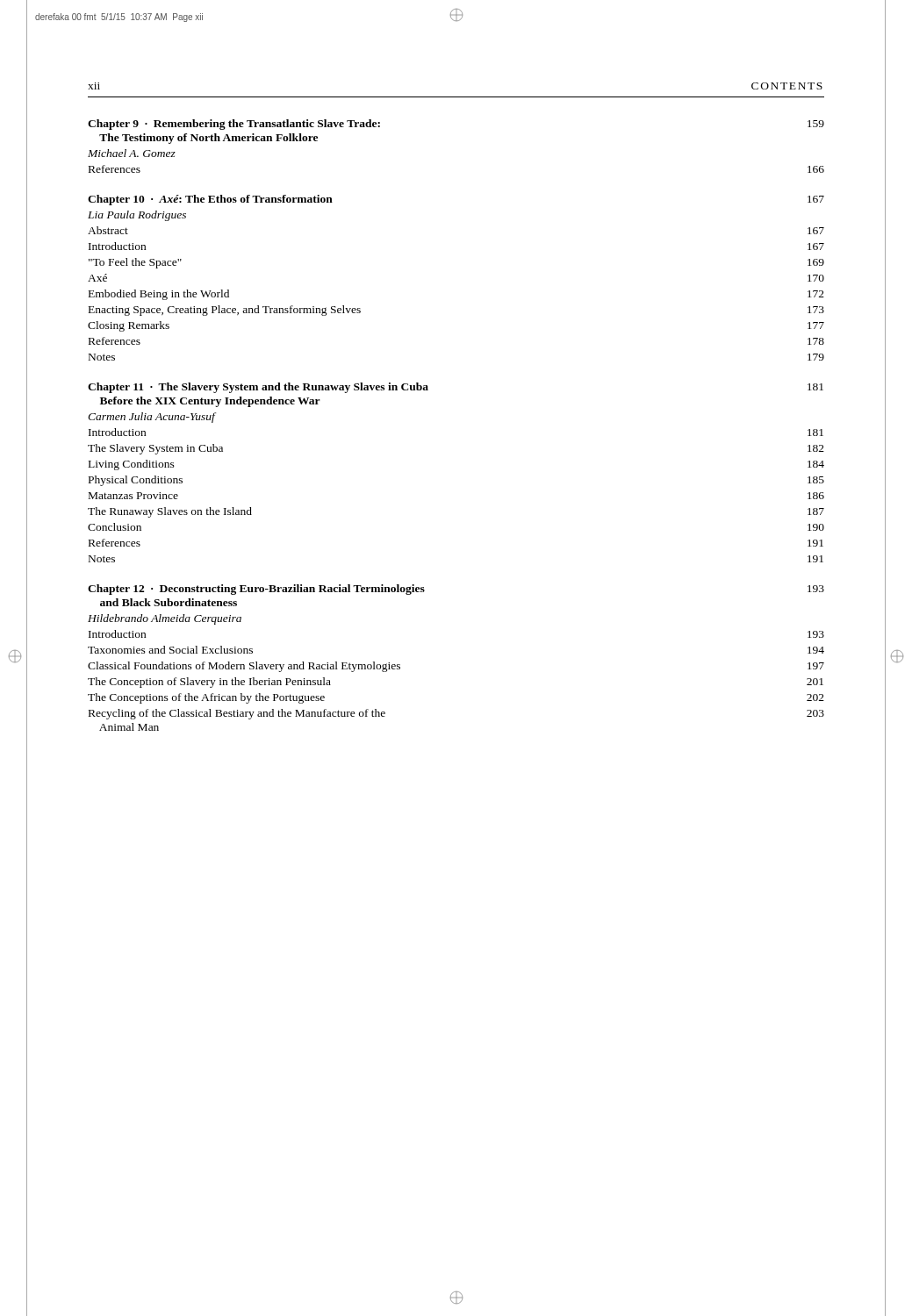The height and width of the screenshot is (1316, 912).
Task: Locate the list item that says "Chapter 12 · Deconstructing Euro-Brazilian"
Action: pyautogui.click(x=256, y=589)
